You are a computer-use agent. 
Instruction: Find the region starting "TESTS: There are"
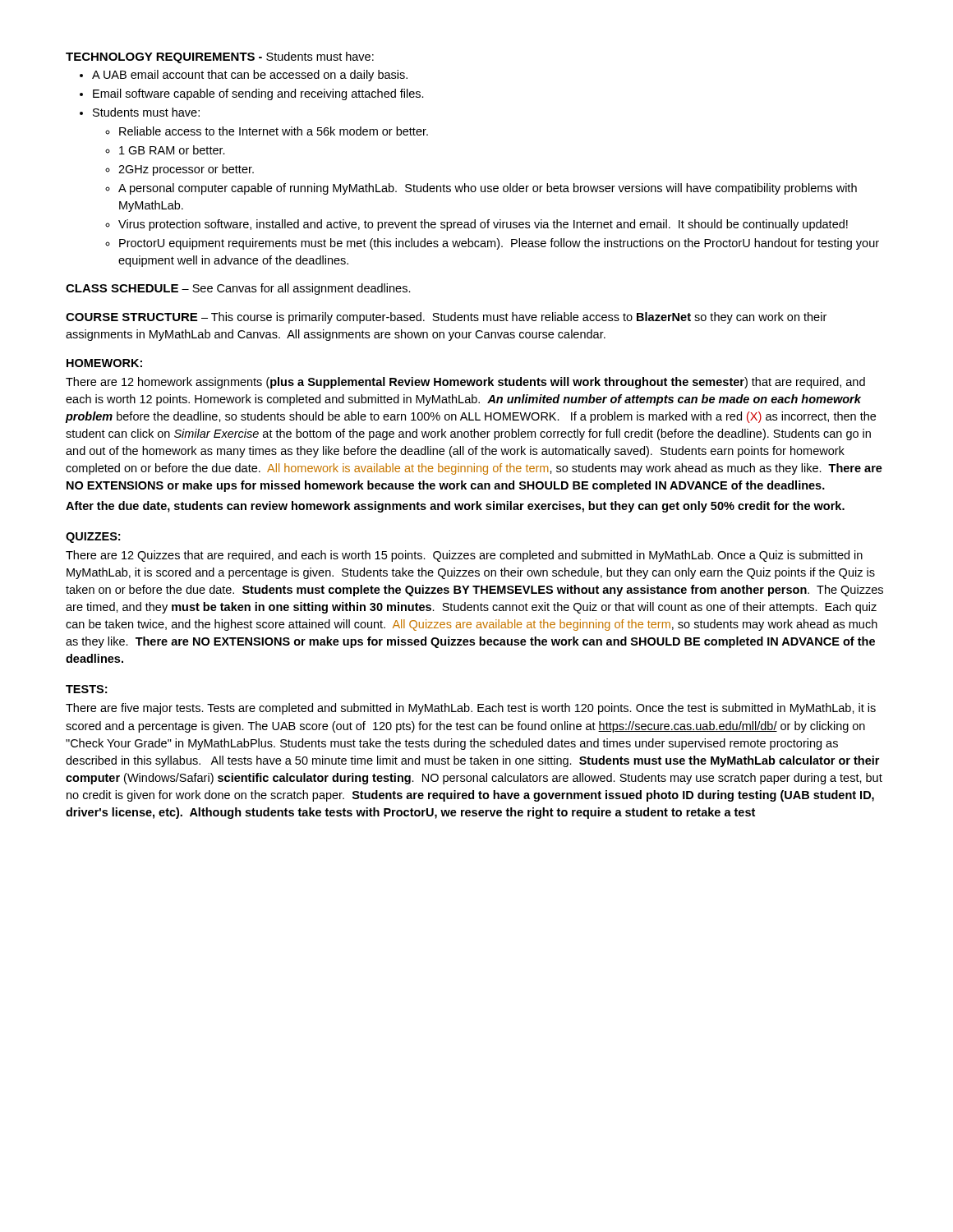476,751
